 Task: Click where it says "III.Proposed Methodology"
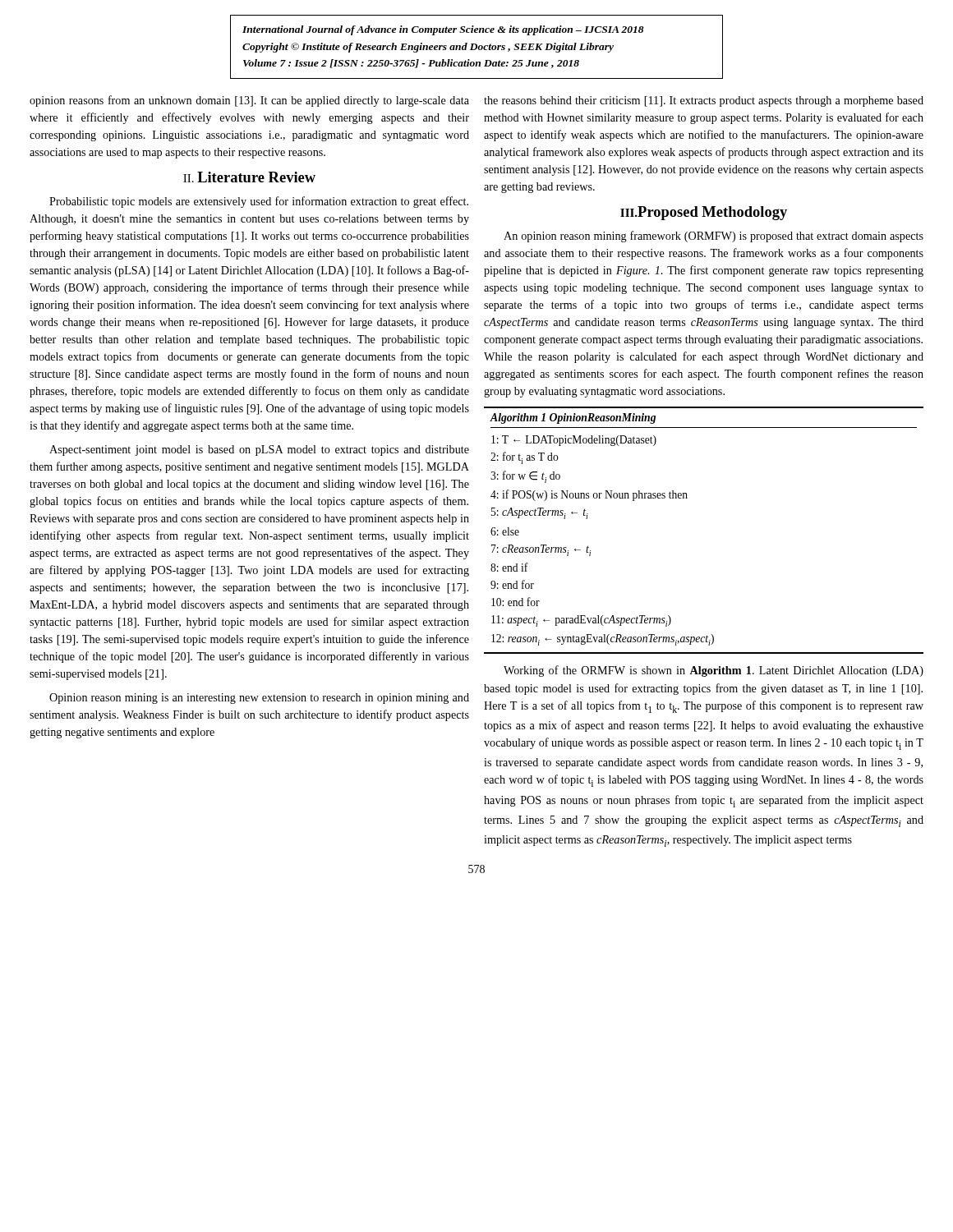704,212
